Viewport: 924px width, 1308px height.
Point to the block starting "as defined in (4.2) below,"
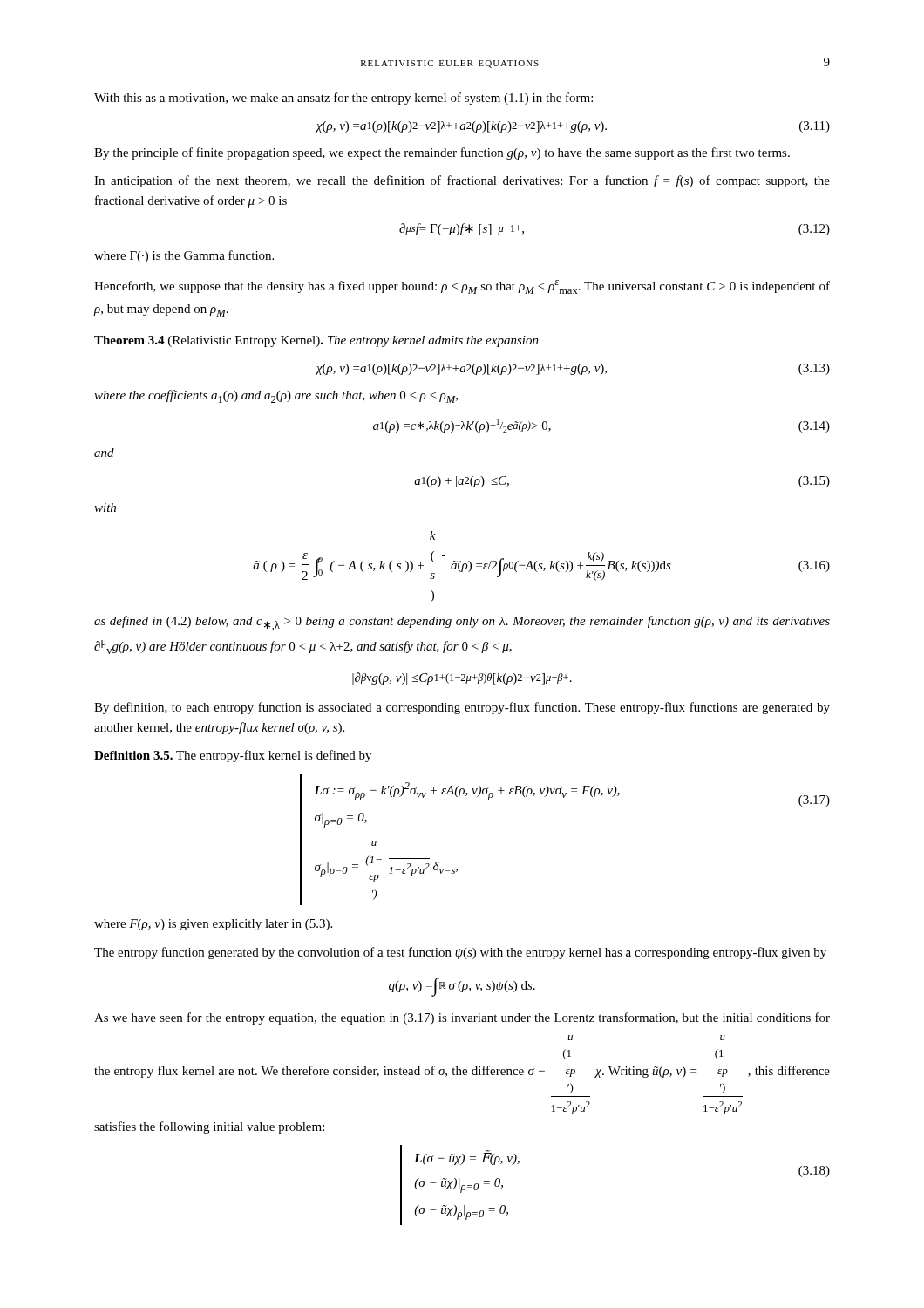click(462, 635)
